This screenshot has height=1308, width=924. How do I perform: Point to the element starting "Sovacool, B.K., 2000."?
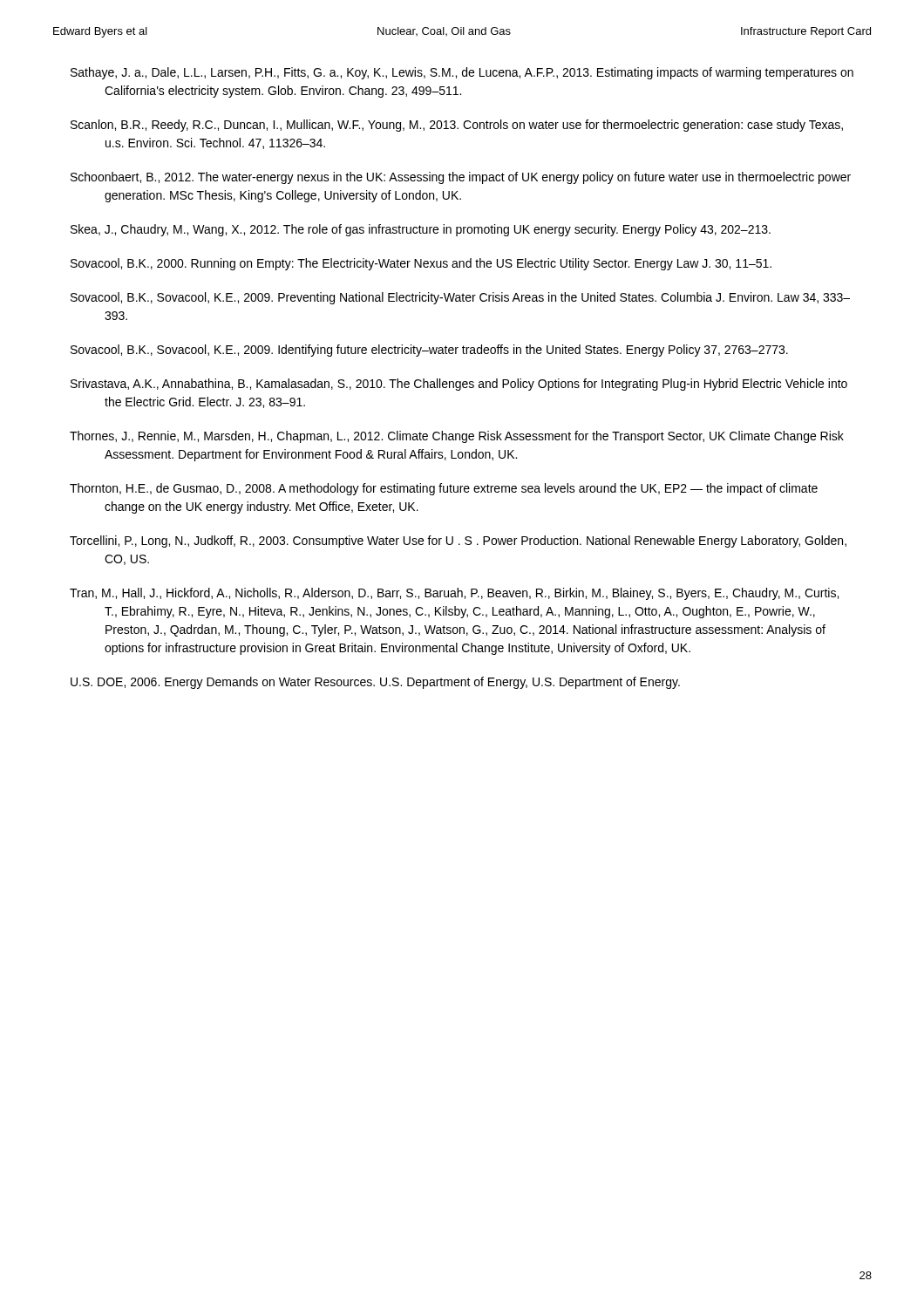(x=421, y=264)
